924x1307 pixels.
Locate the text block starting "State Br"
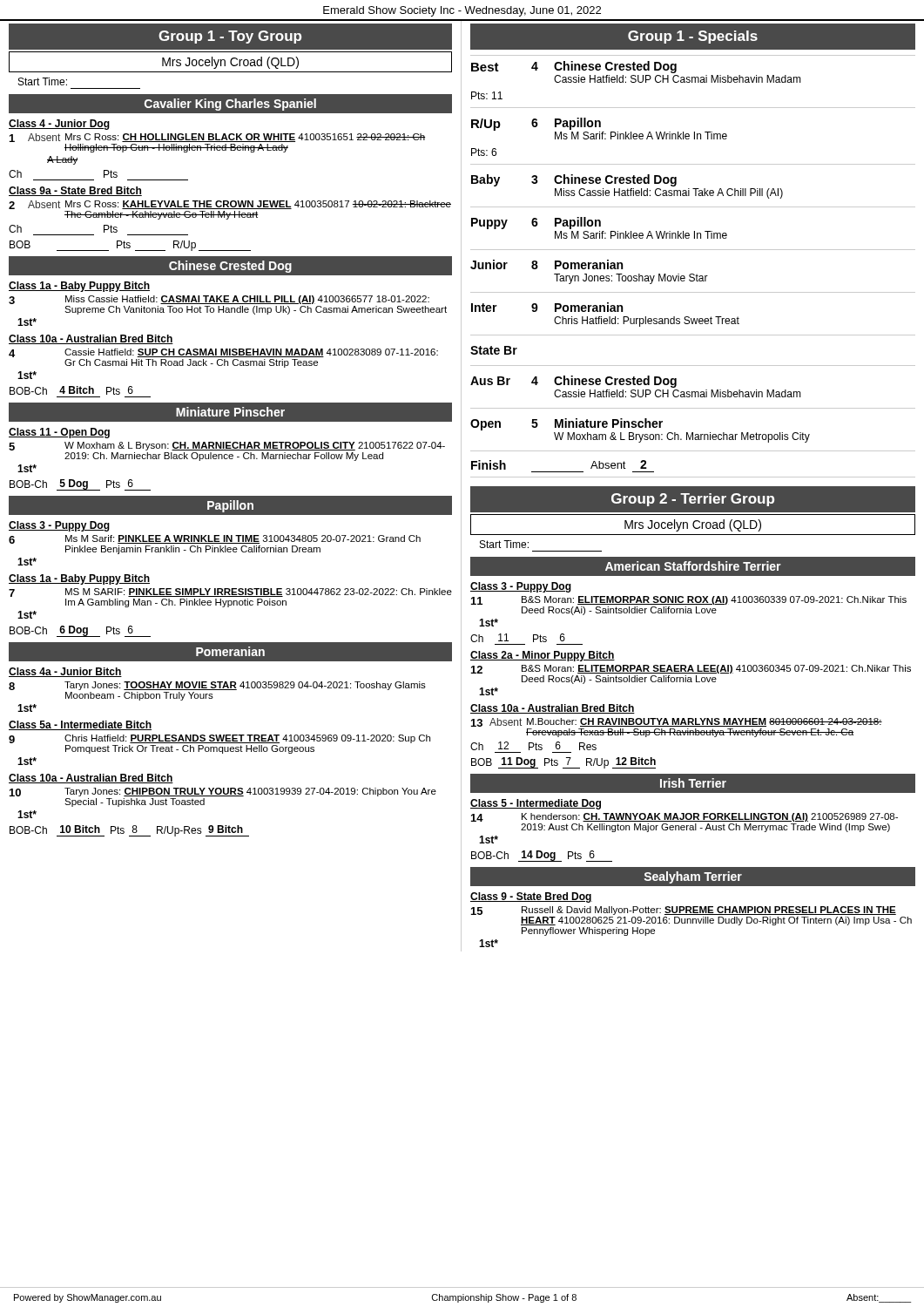(x=494, y=350)
